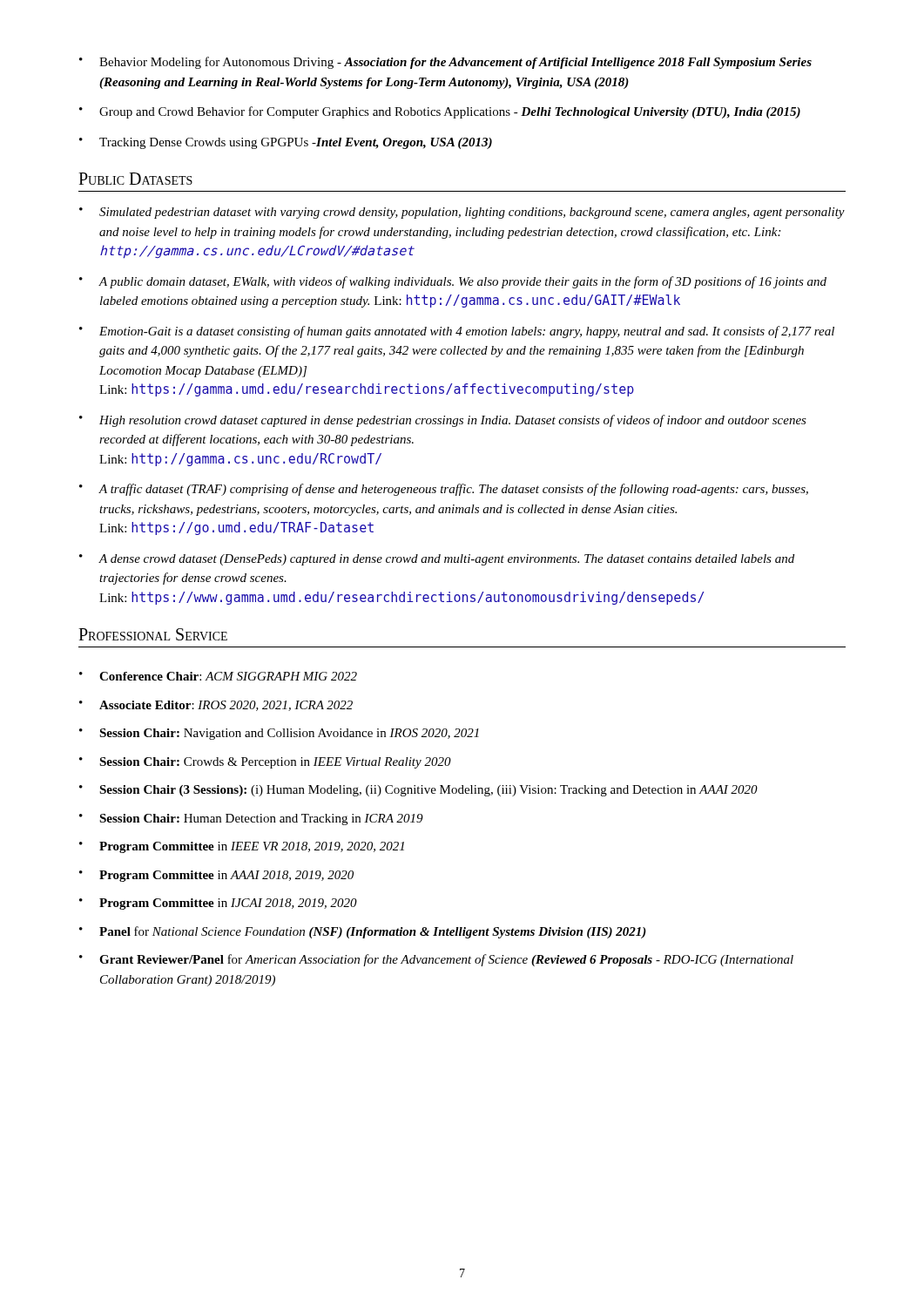
Task: Navigate to the text starting "• Panel for National"
Action: pyautogui.click(x=462, y=931)
